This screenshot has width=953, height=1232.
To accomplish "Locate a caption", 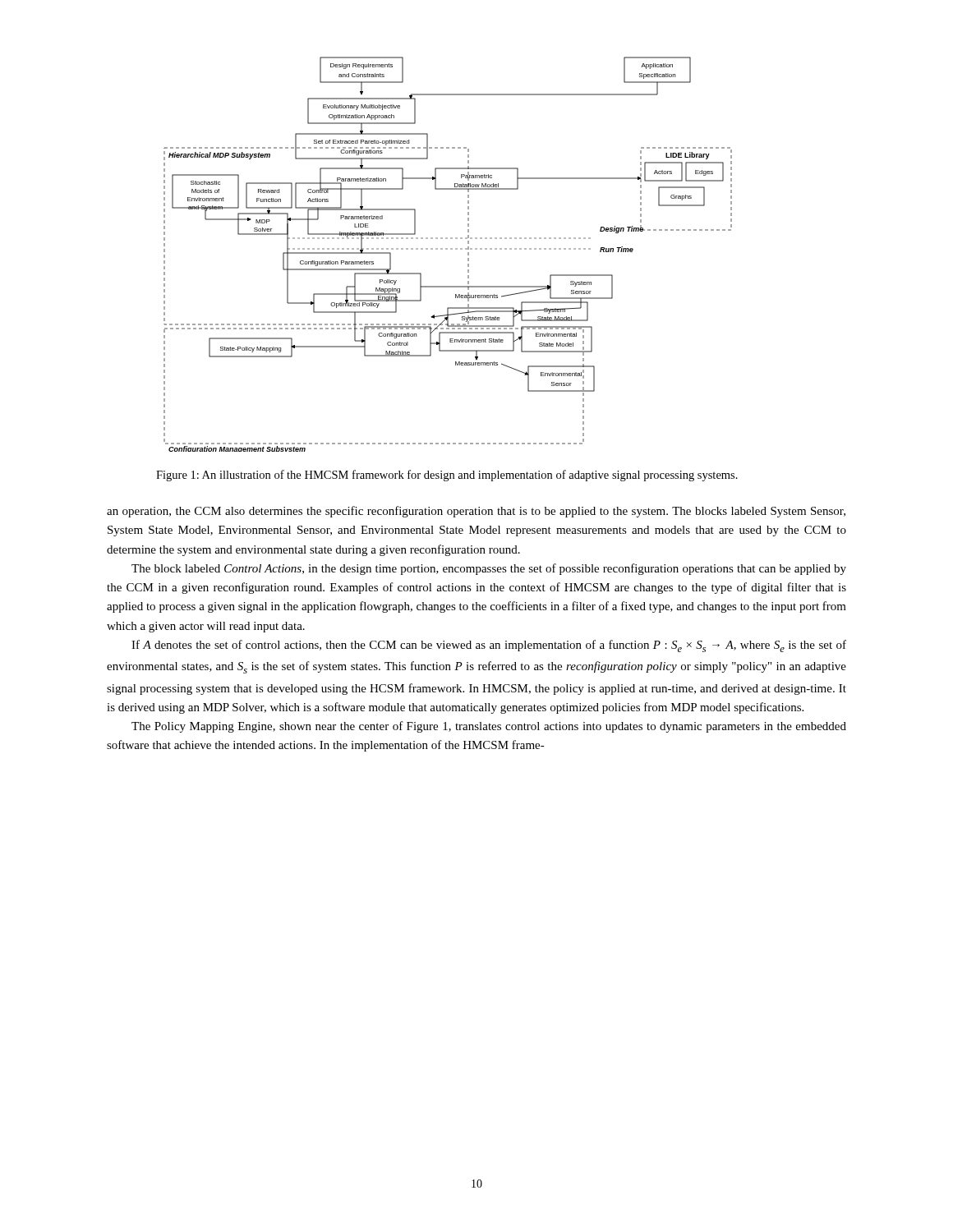I will tap(447, 475).
